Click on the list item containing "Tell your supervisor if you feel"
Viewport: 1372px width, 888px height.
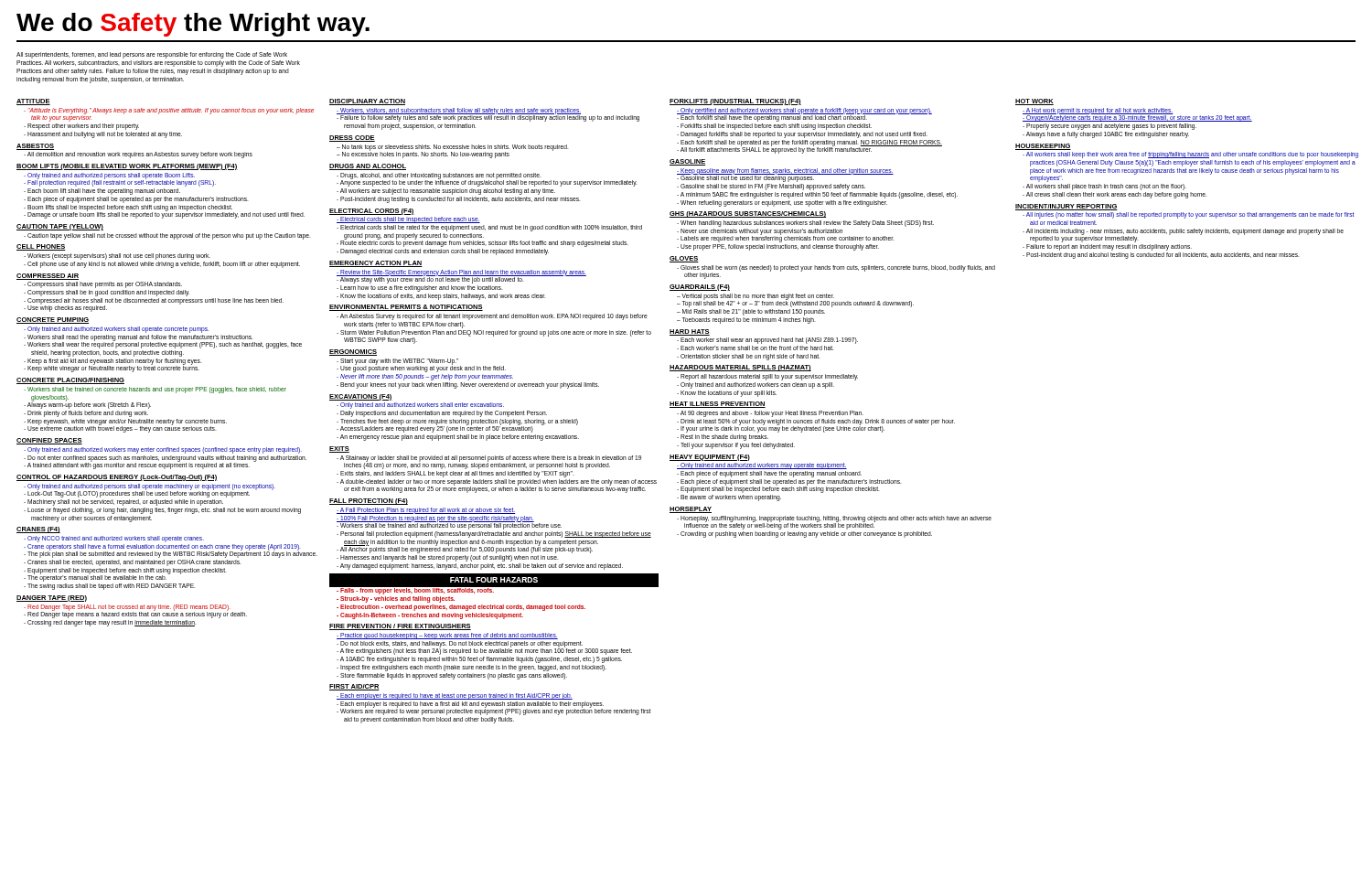tap(736, 445)
